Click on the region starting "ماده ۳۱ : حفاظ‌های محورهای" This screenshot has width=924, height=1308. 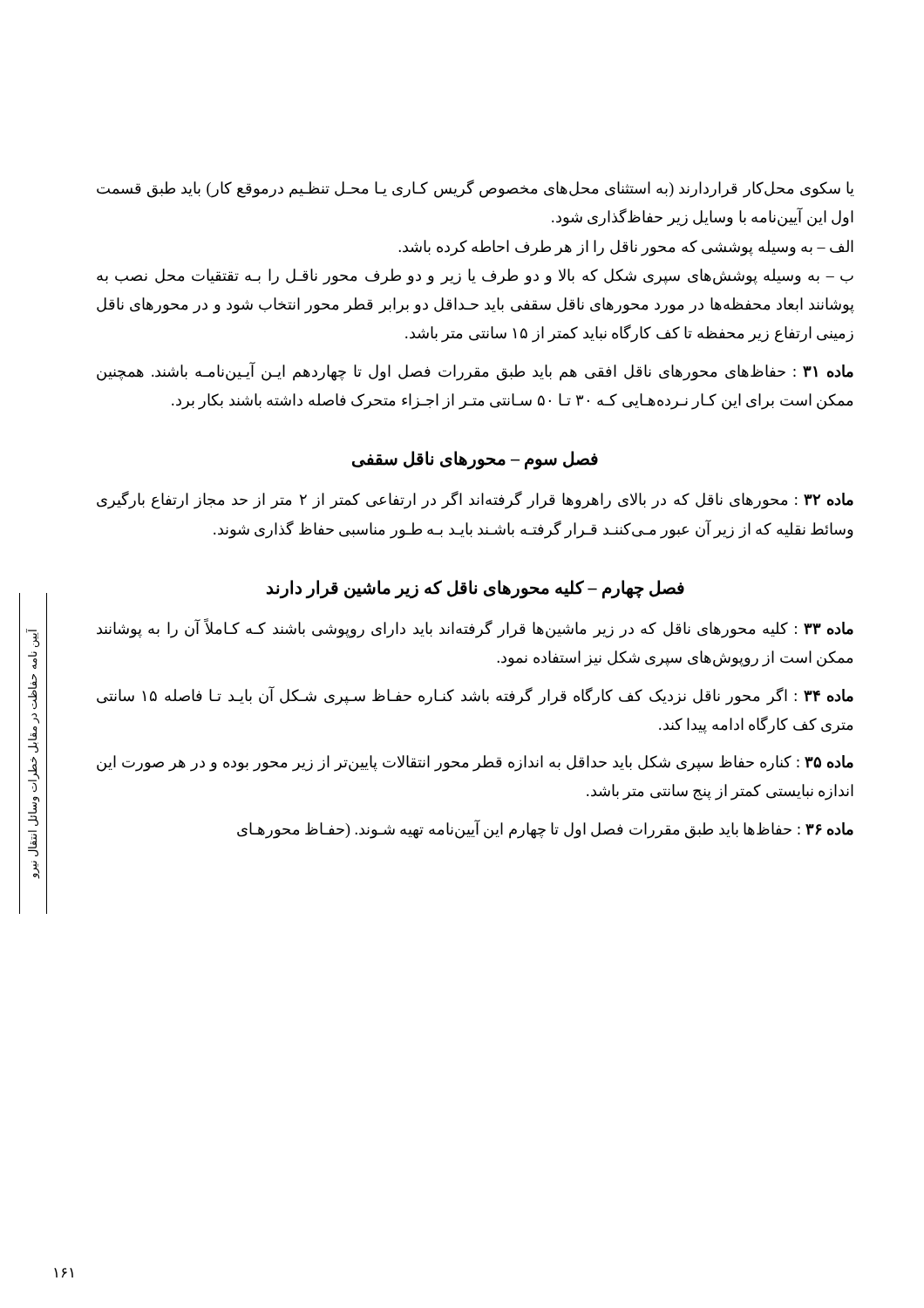pyautogui.click(x=475, y=386)
